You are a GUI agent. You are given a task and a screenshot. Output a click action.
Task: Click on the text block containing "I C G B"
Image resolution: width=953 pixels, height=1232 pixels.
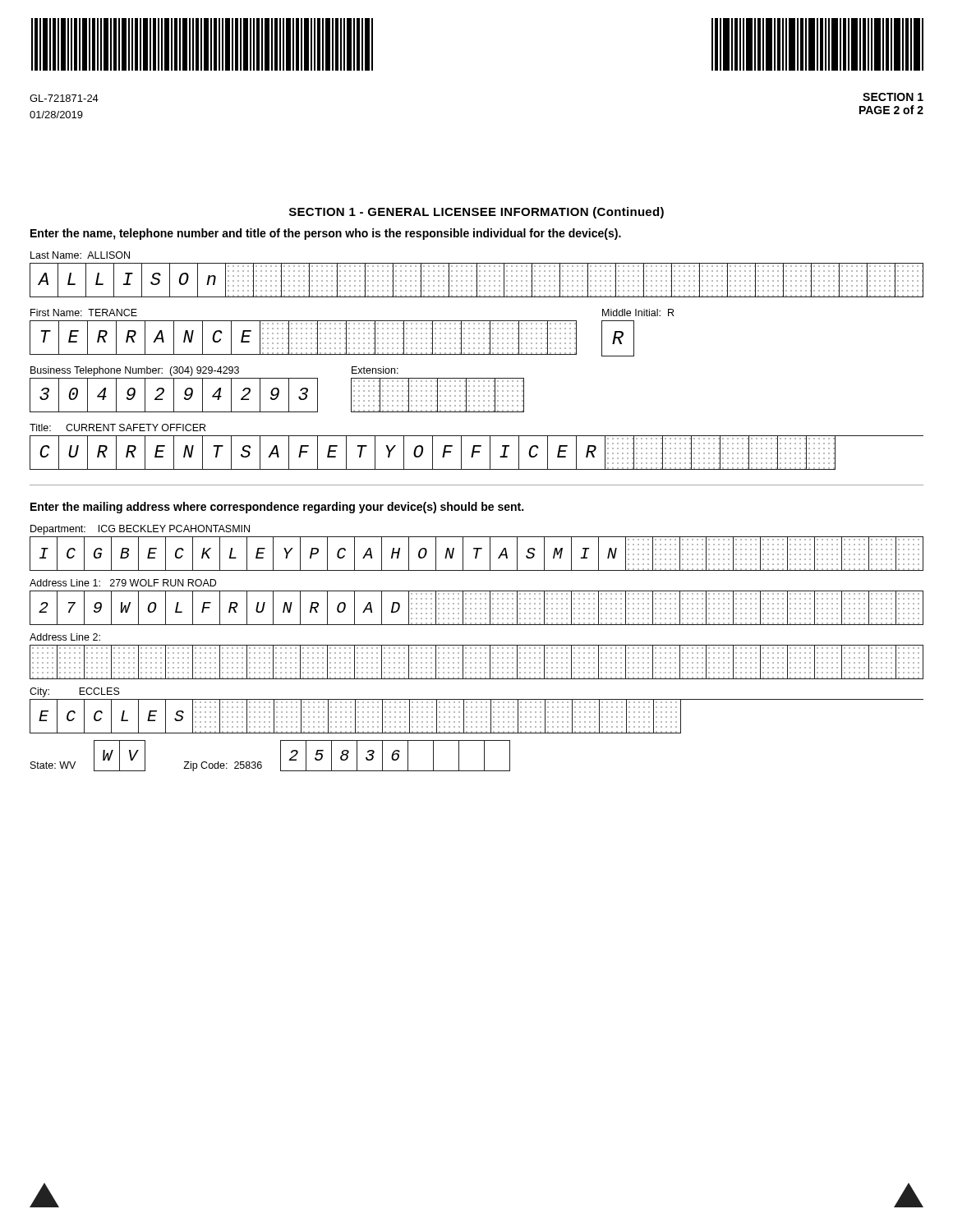click(x=476, y=554)
